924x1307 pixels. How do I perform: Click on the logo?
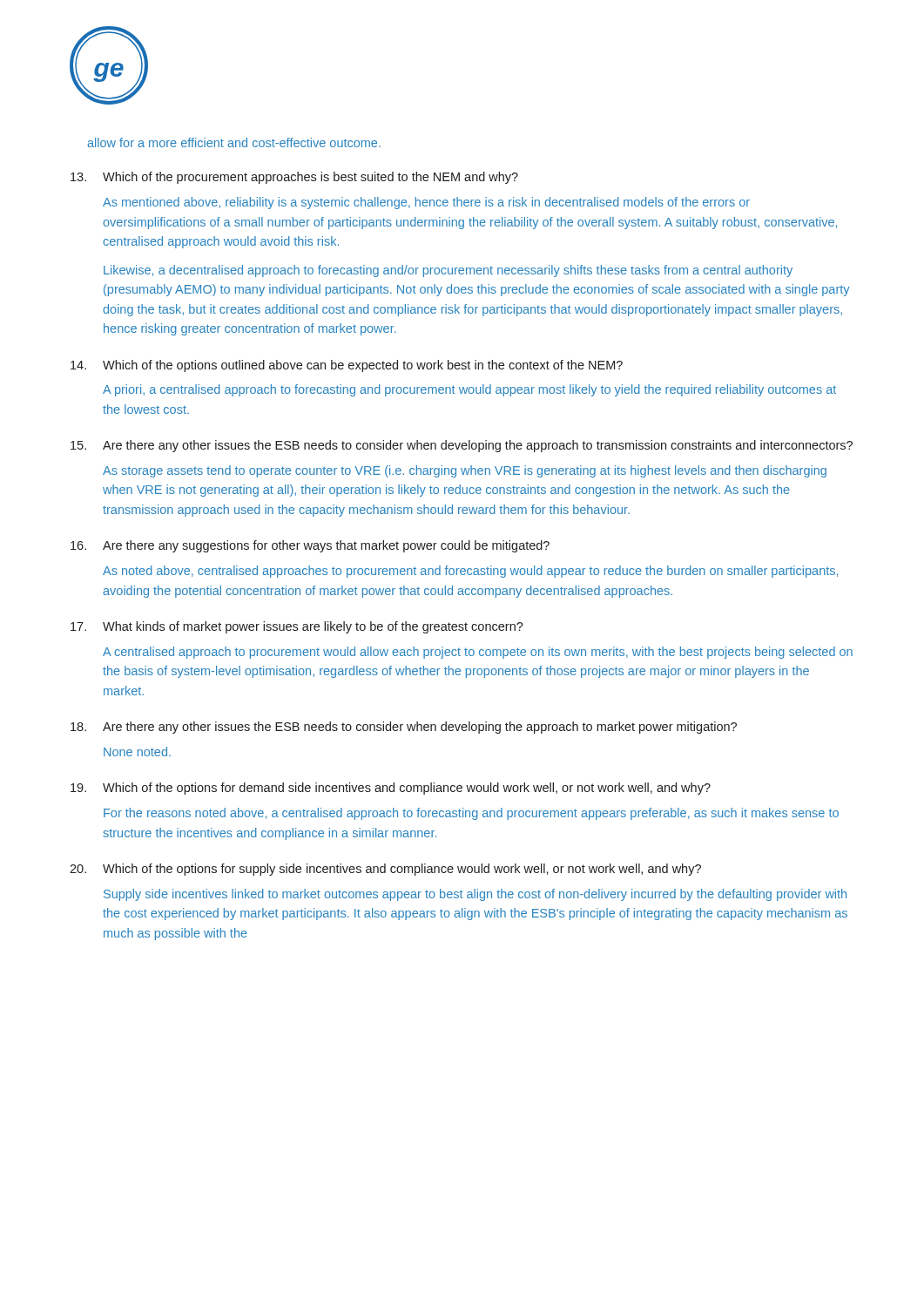pyautogui.click(x=462, y=67)
